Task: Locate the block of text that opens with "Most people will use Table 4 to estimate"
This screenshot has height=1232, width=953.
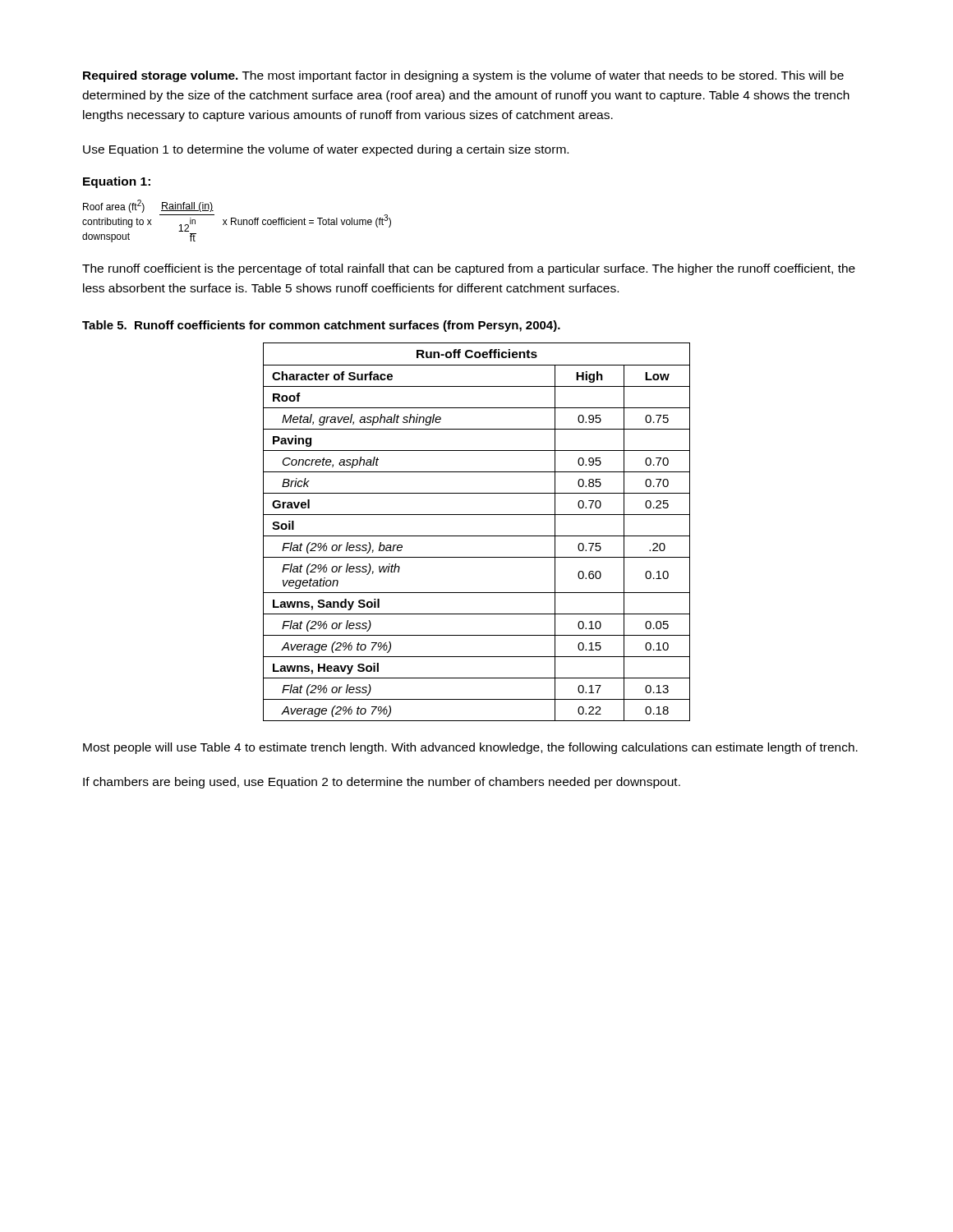Action: [x=470, y=747]
